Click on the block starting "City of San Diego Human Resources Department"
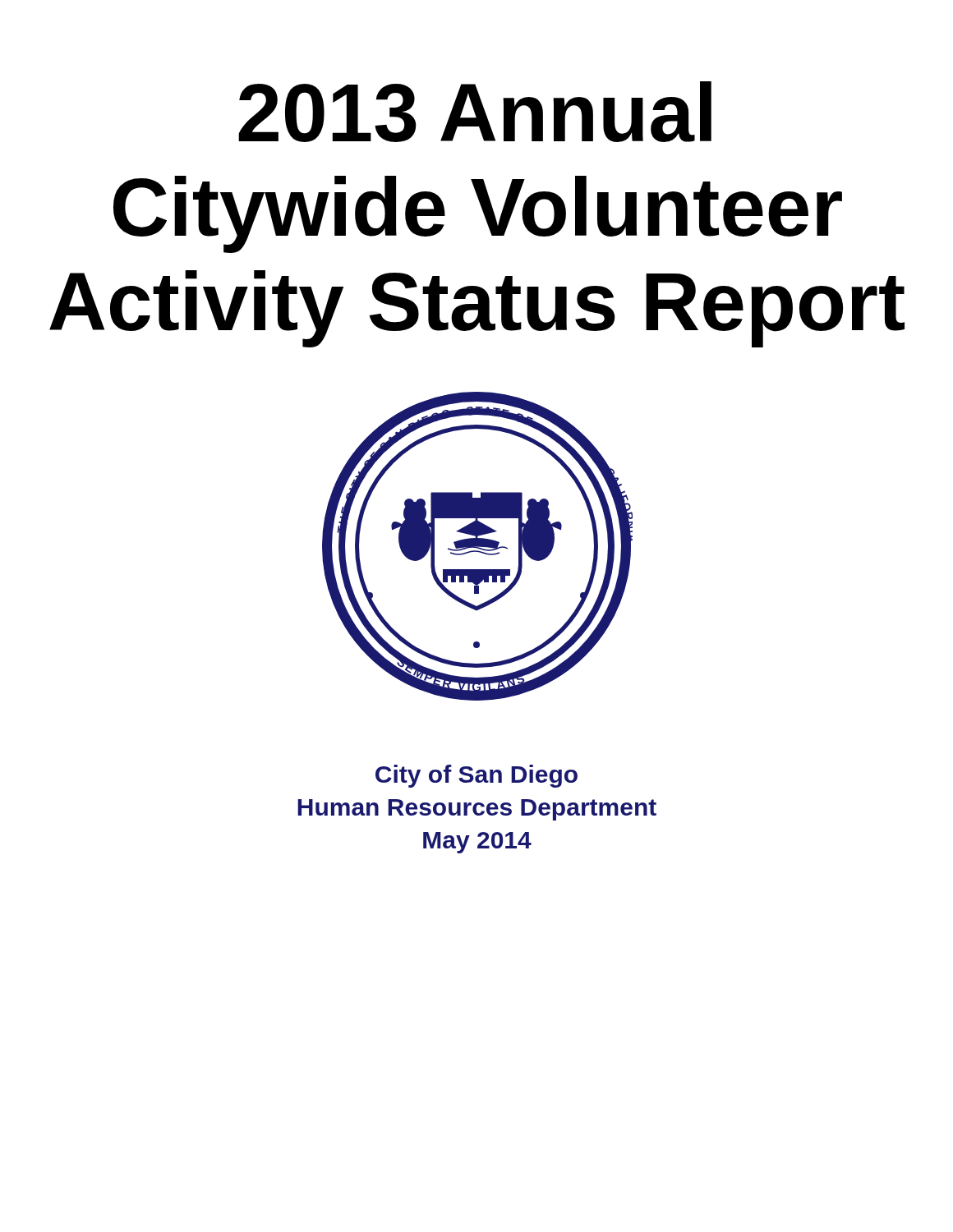This screenshot has width=953, height=1232. [x=476, y=807]
